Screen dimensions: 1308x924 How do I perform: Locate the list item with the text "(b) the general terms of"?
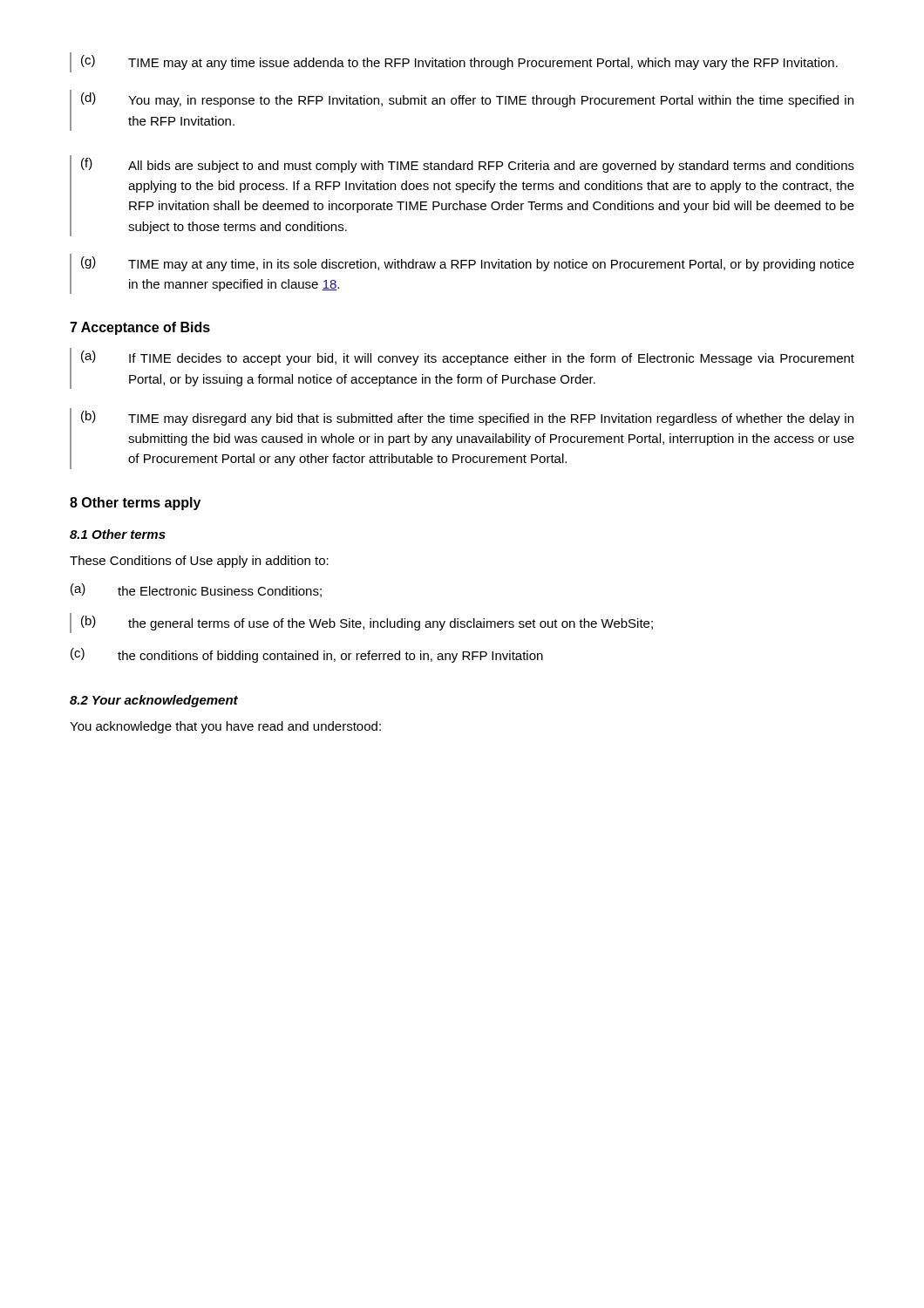[x=467, y=623]
